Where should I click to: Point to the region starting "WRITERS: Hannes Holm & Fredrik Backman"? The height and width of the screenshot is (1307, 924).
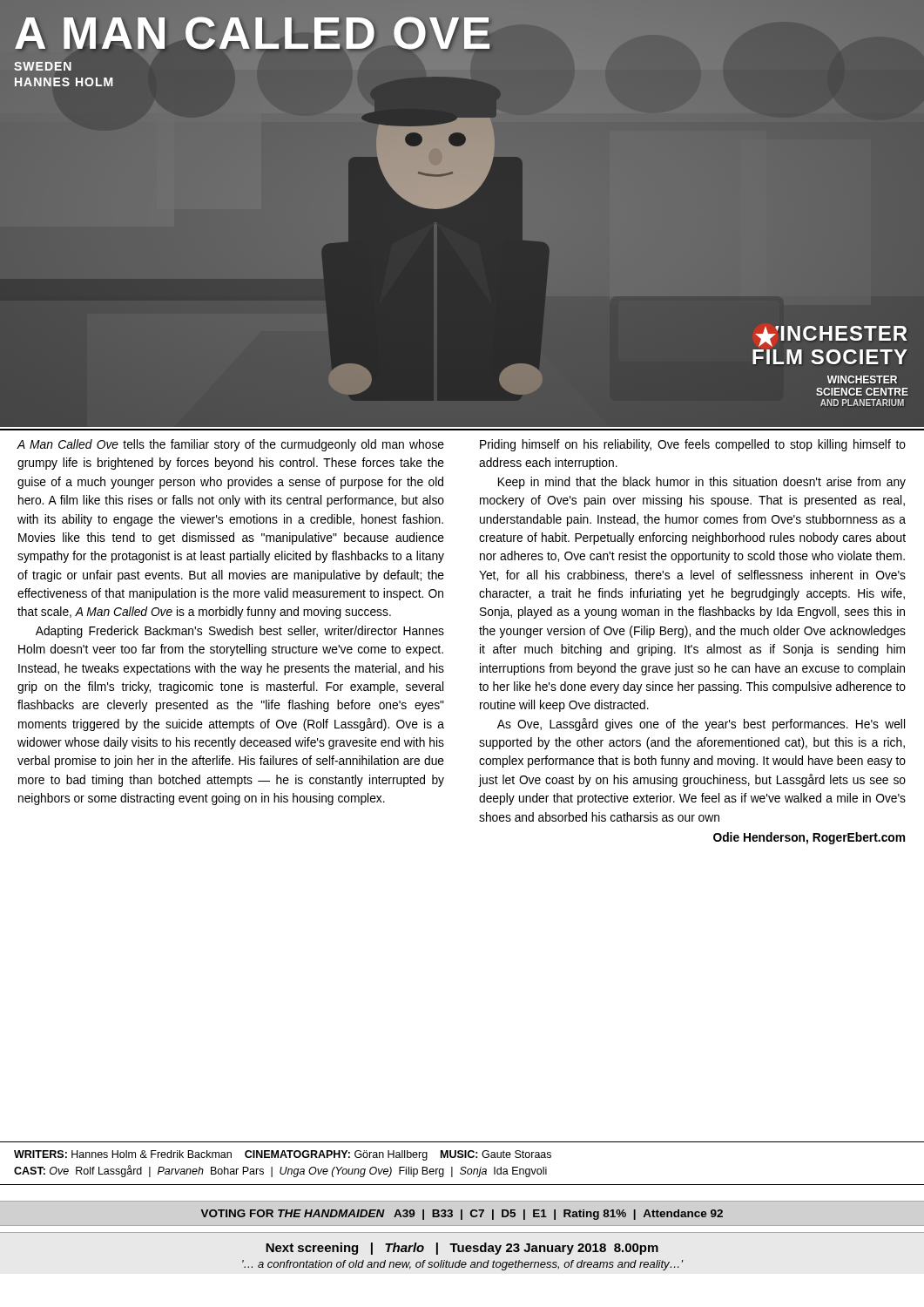283,1163
